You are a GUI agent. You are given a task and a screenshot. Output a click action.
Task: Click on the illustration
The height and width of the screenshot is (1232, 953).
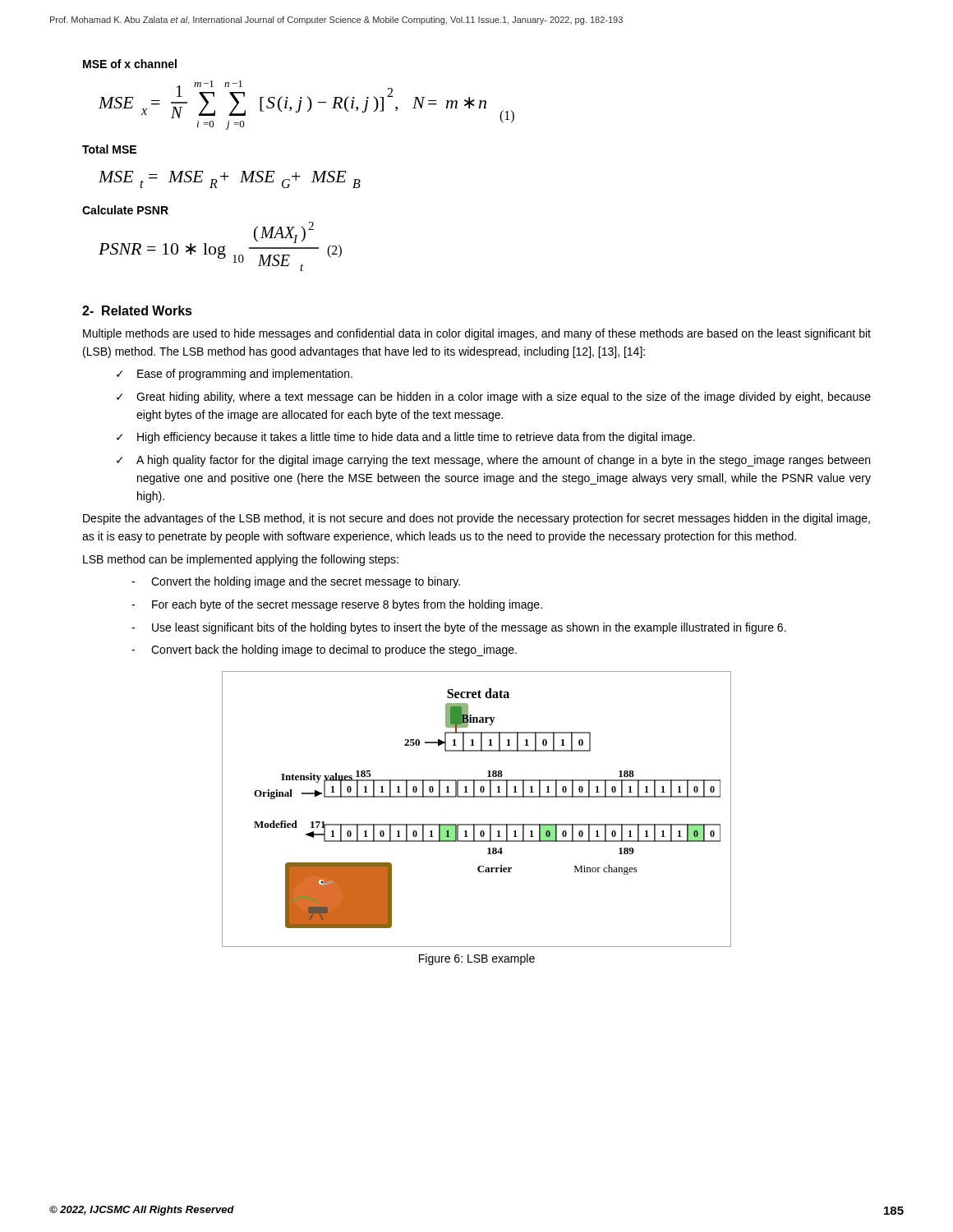[x=476, y=809]
